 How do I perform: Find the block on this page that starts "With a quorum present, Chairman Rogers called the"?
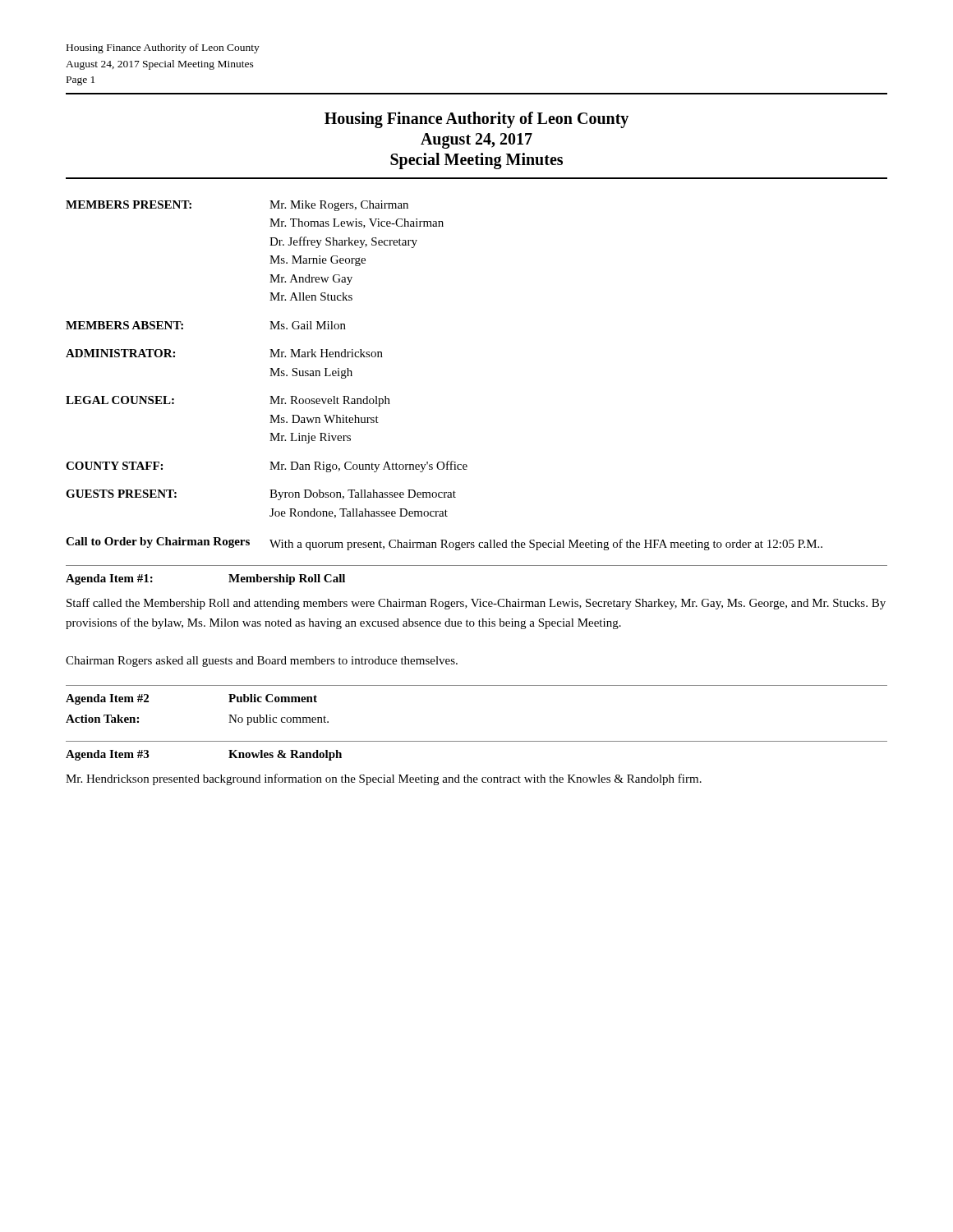pyautogui.click(x=546, y=544)
